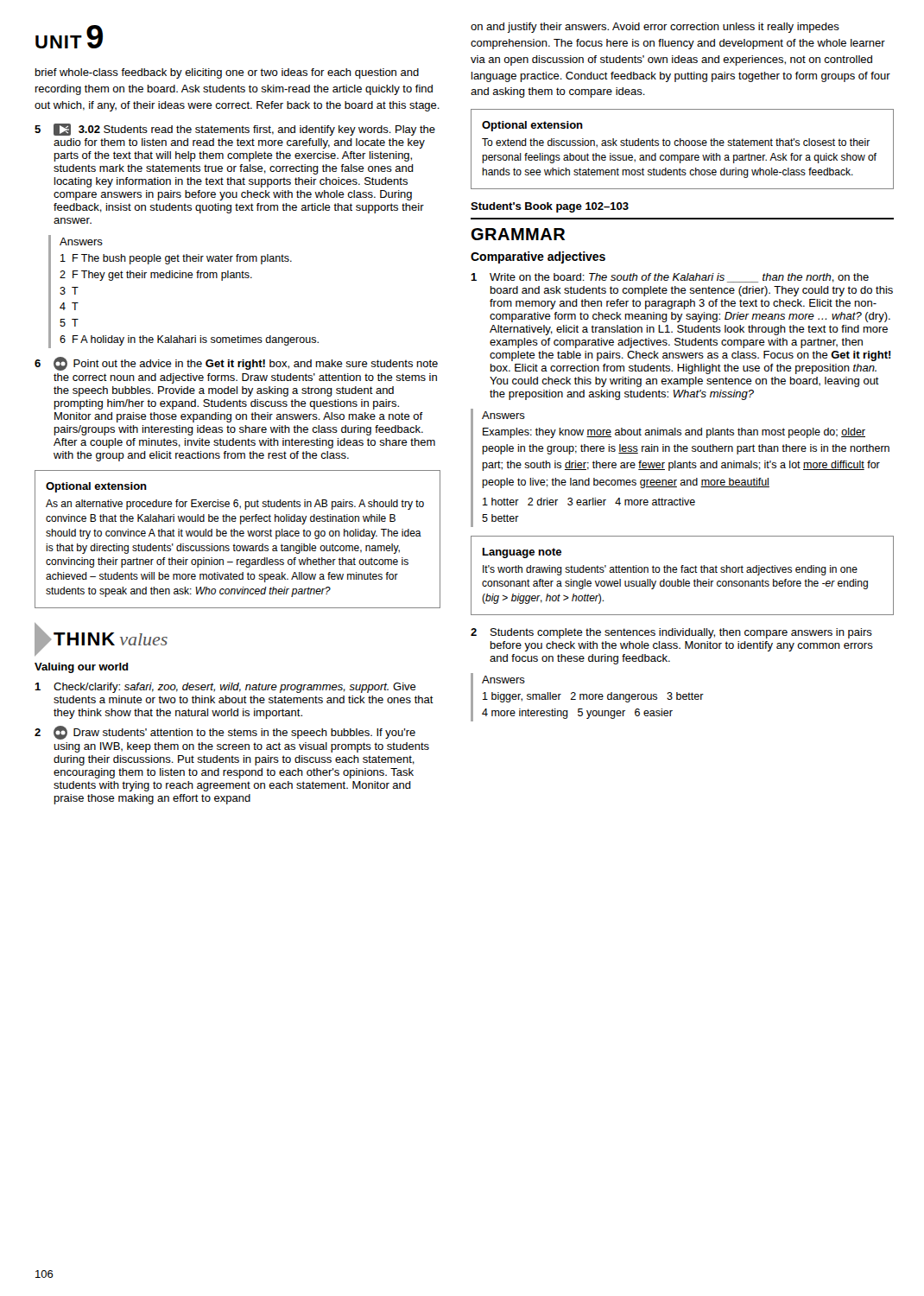Find the block on this page that starts "2 Students complete the"
Image resolution: width=924 pixels, height=1296 pixels.
(x=682, y=645)
